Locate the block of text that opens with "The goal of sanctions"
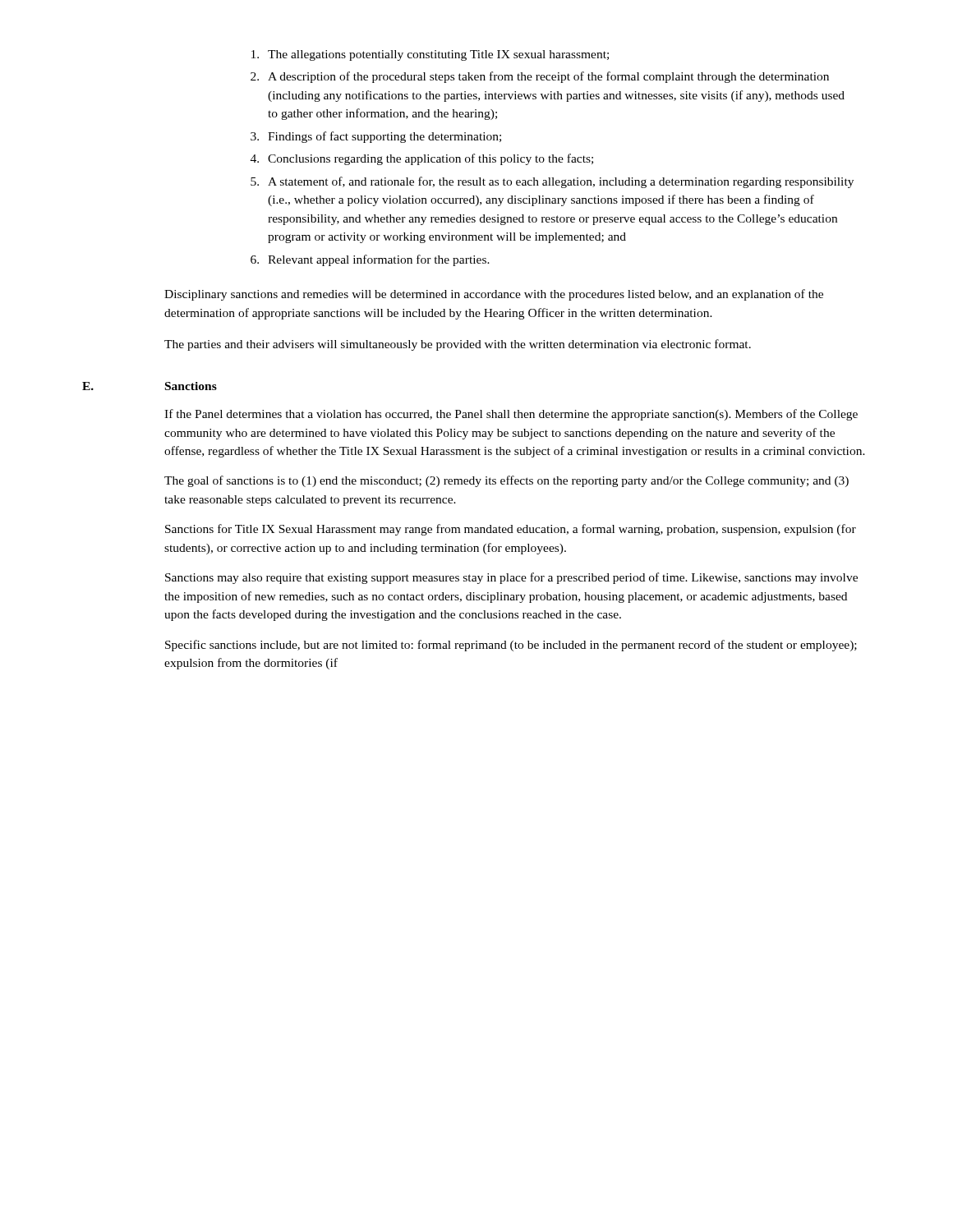 pyautogui.click(x=507, y=490)
